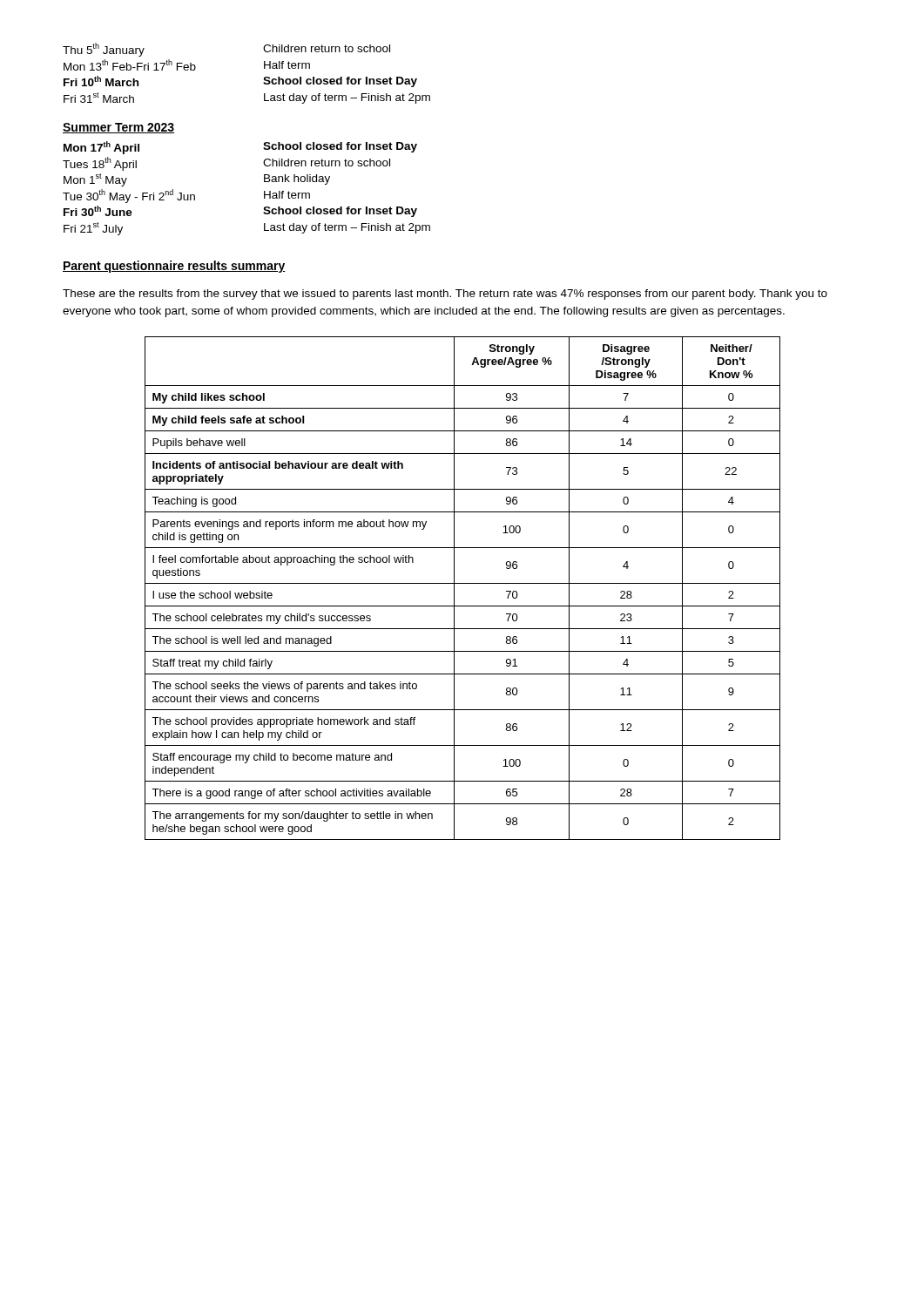Click on the text starting "Fri 31st March Last day of term –"
This screenshot has height=1307, width=924.
click(96, 97)
